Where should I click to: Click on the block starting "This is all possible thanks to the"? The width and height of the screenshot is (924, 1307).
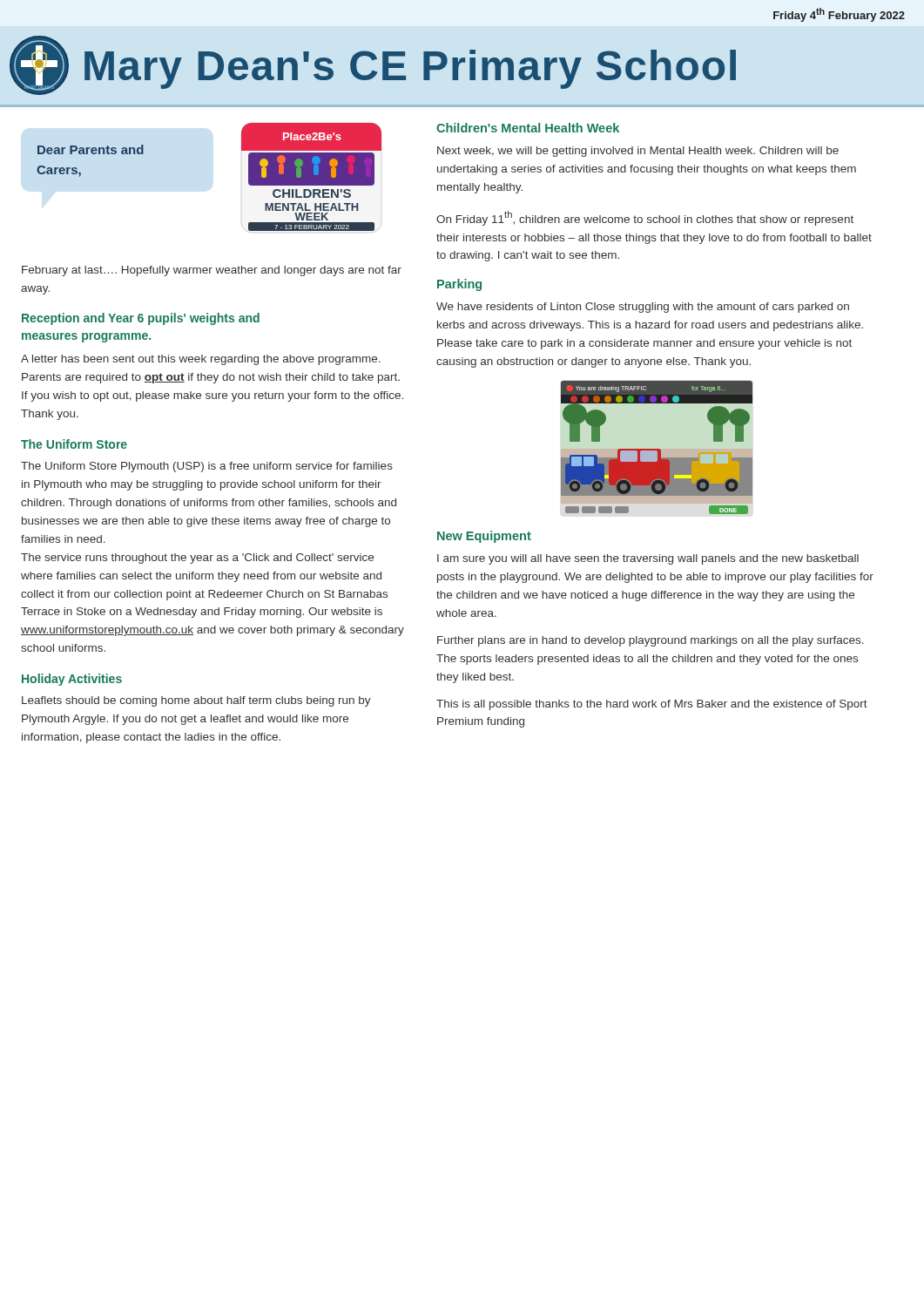652,712
